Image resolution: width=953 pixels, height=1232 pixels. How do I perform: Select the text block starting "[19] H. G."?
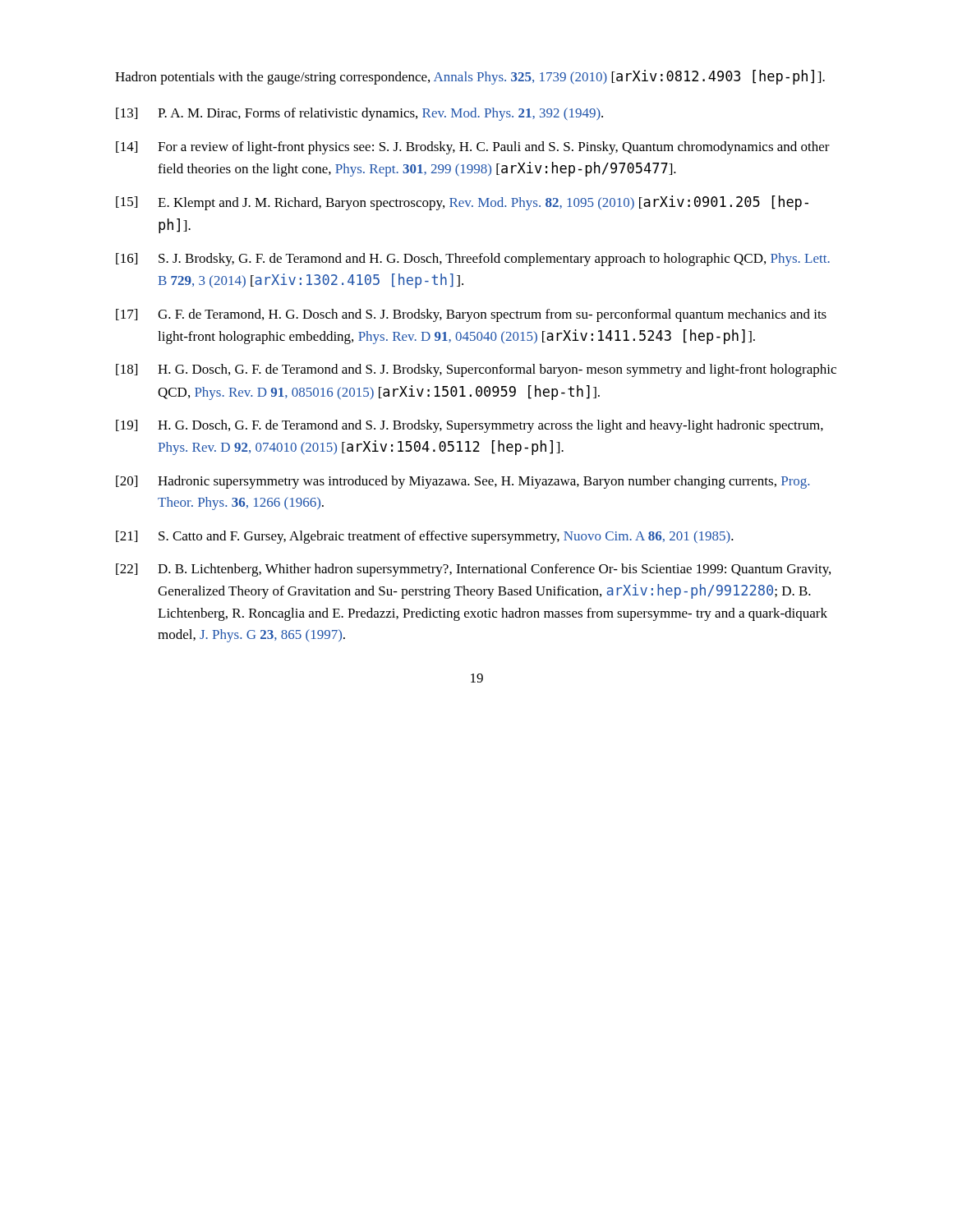[x=476, y=437]
